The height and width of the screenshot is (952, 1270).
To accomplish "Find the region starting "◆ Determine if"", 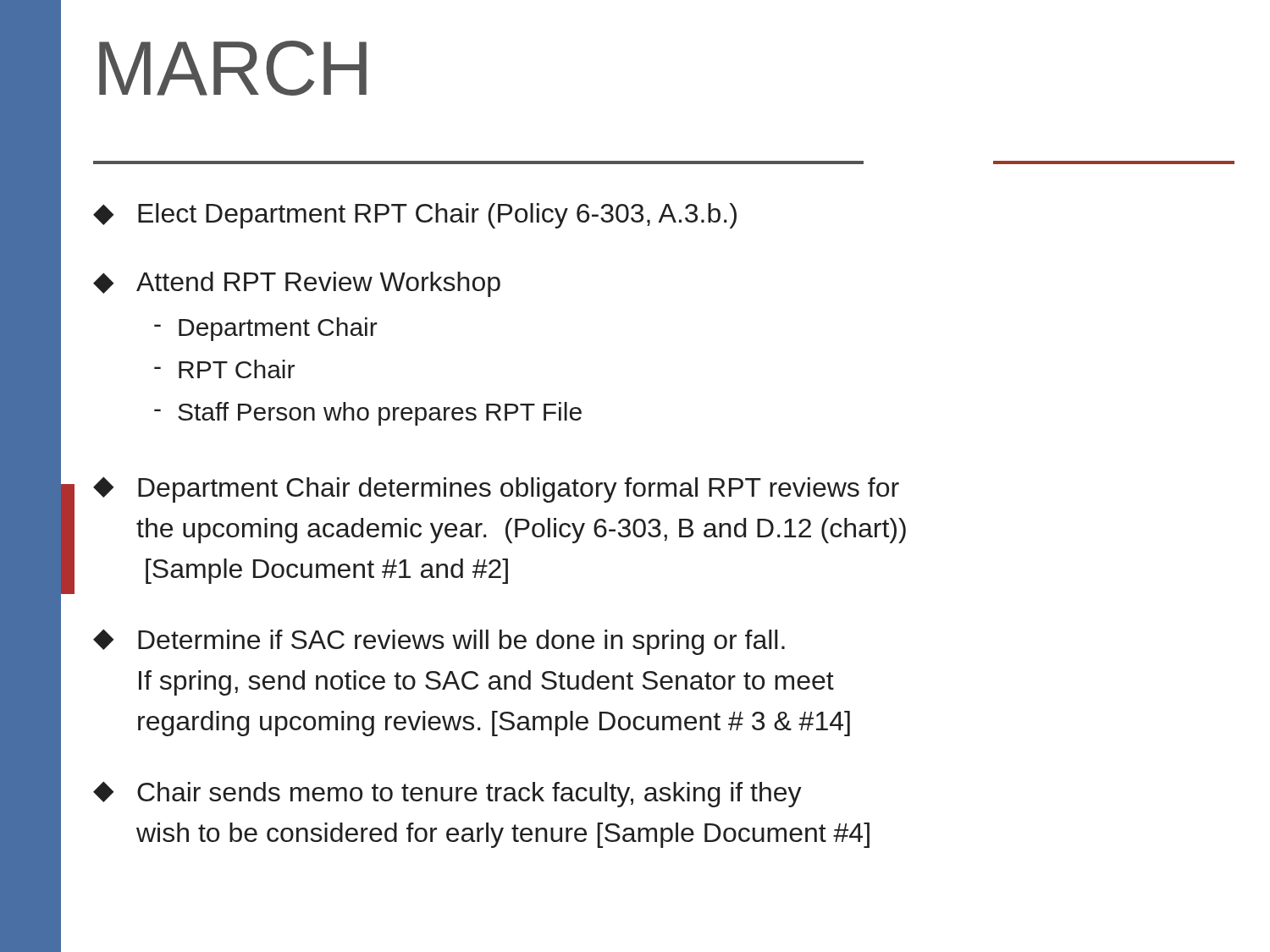I will (x=472, y=680).
